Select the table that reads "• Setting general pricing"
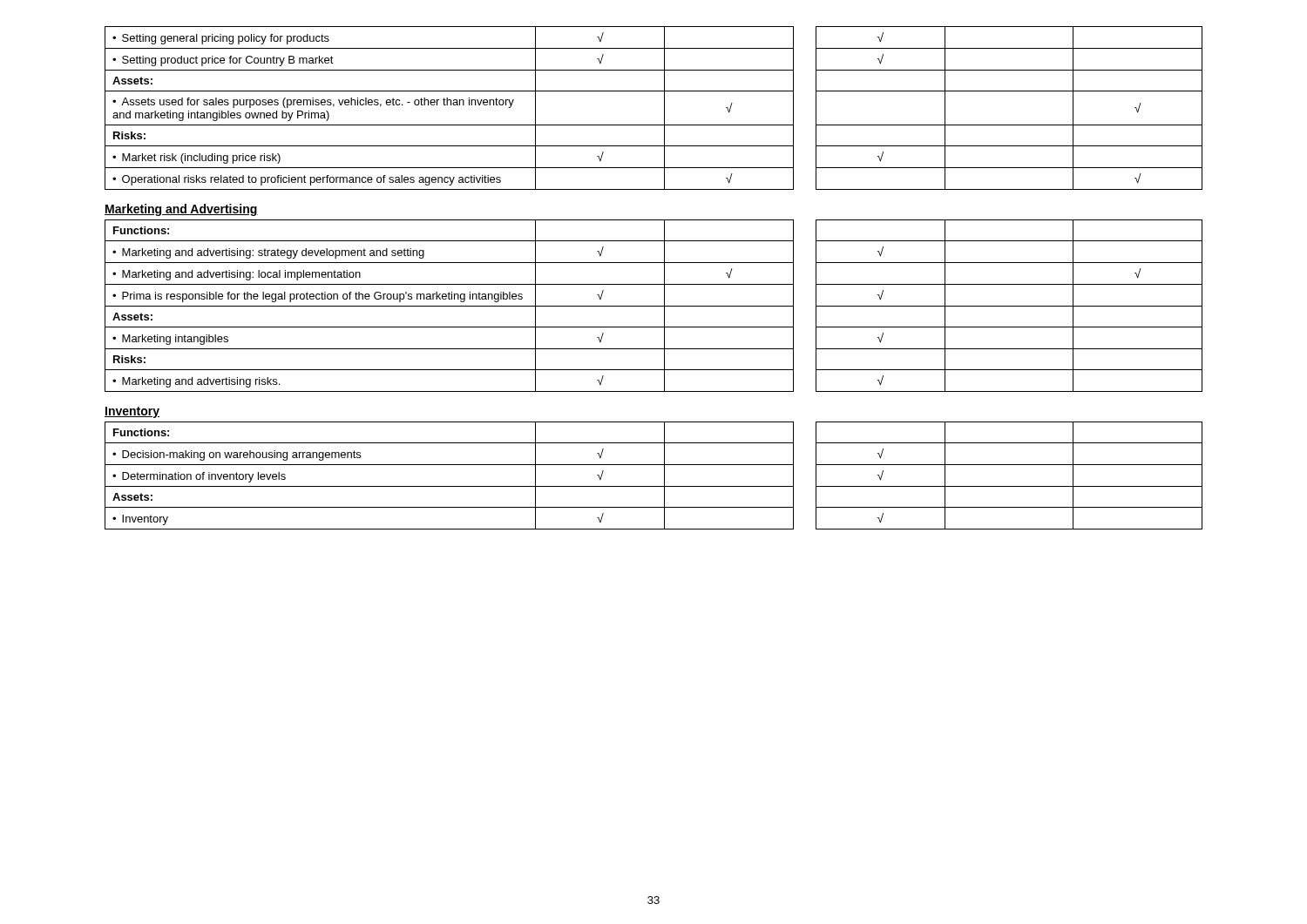This screenshot has width=1307, height=924. 654,108
